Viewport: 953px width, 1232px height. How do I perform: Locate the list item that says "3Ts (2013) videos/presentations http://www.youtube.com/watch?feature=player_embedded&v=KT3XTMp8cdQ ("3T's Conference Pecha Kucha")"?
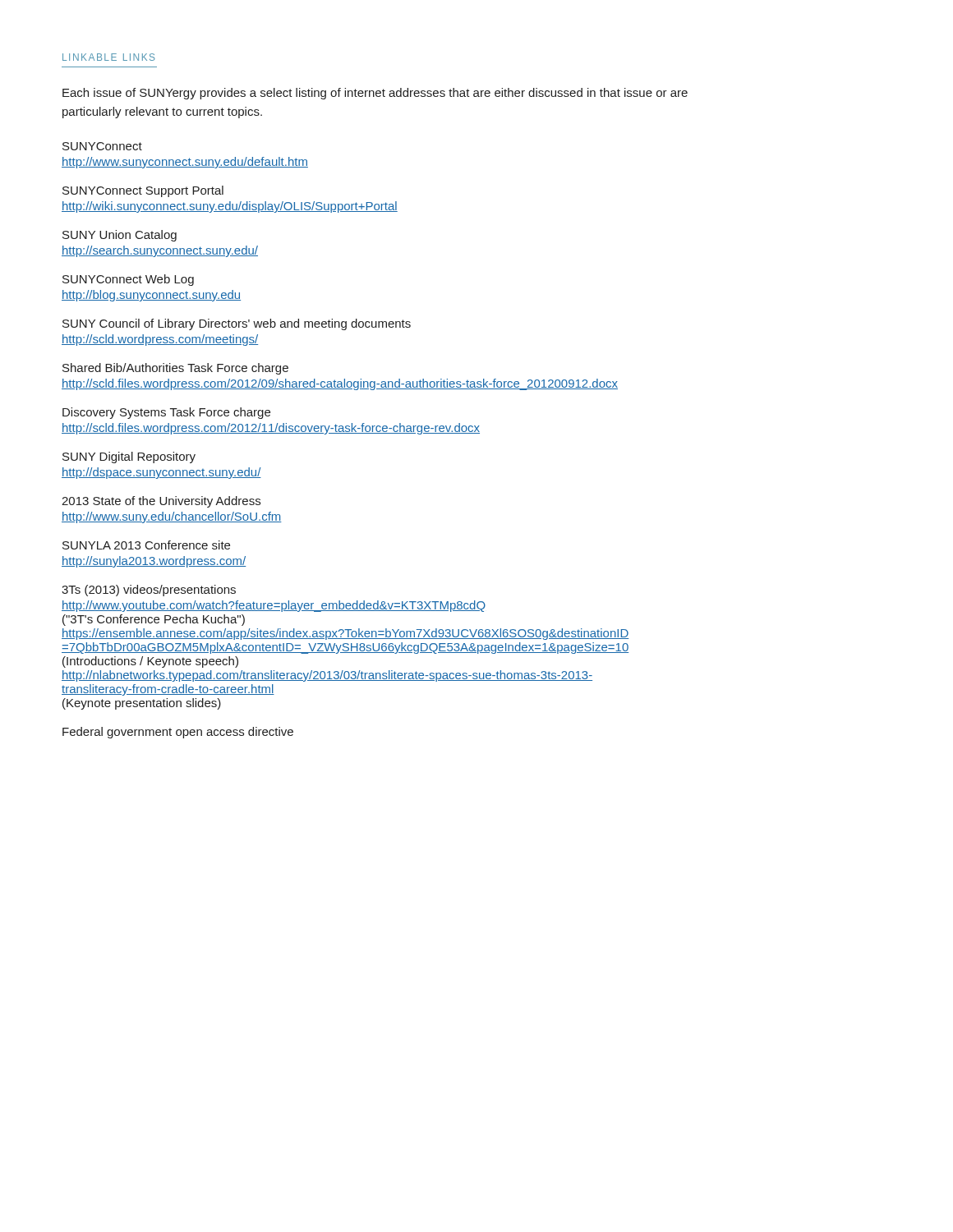[382, 646]
